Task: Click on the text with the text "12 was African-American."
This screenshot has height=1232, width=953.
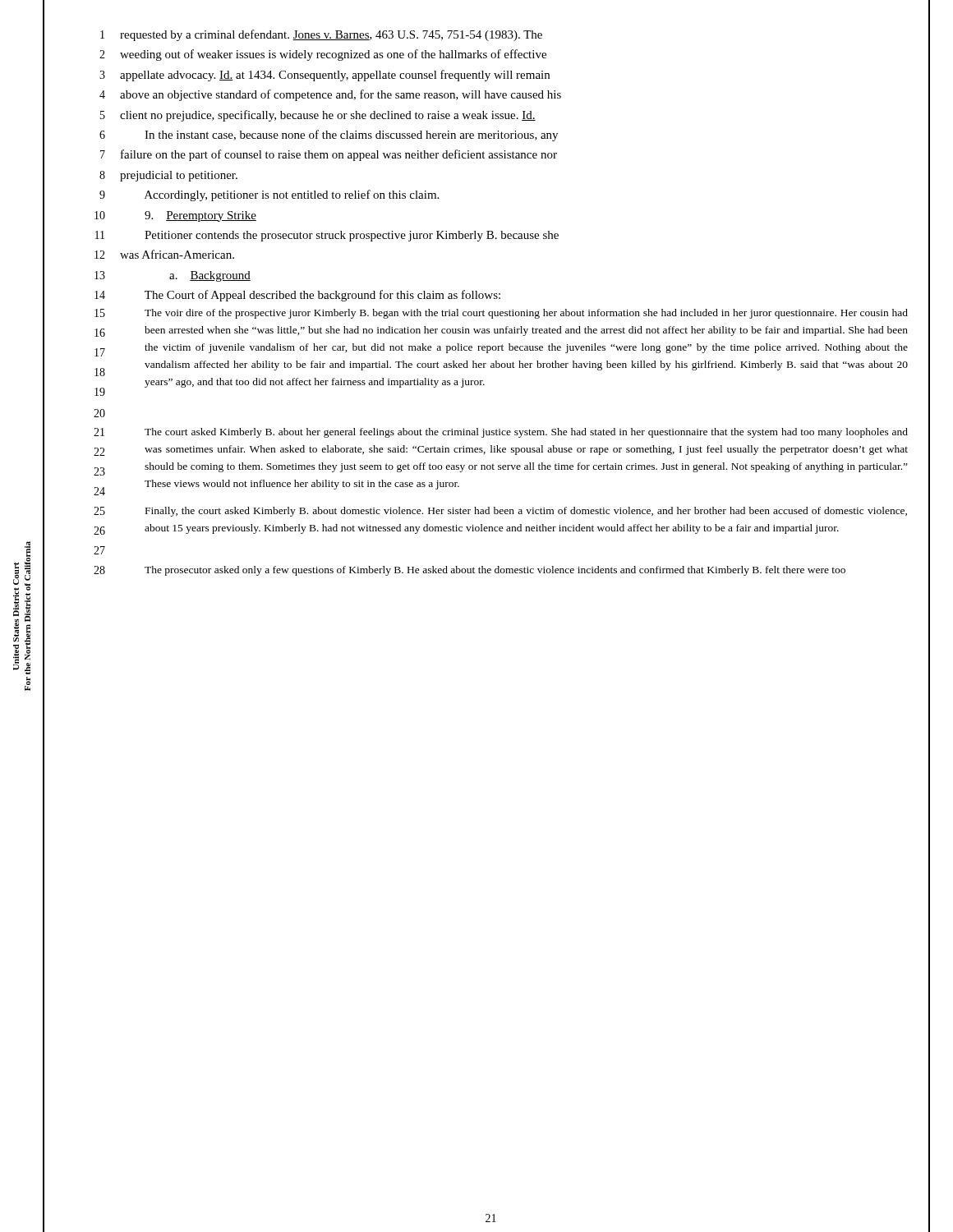Action: pos(164,254)
